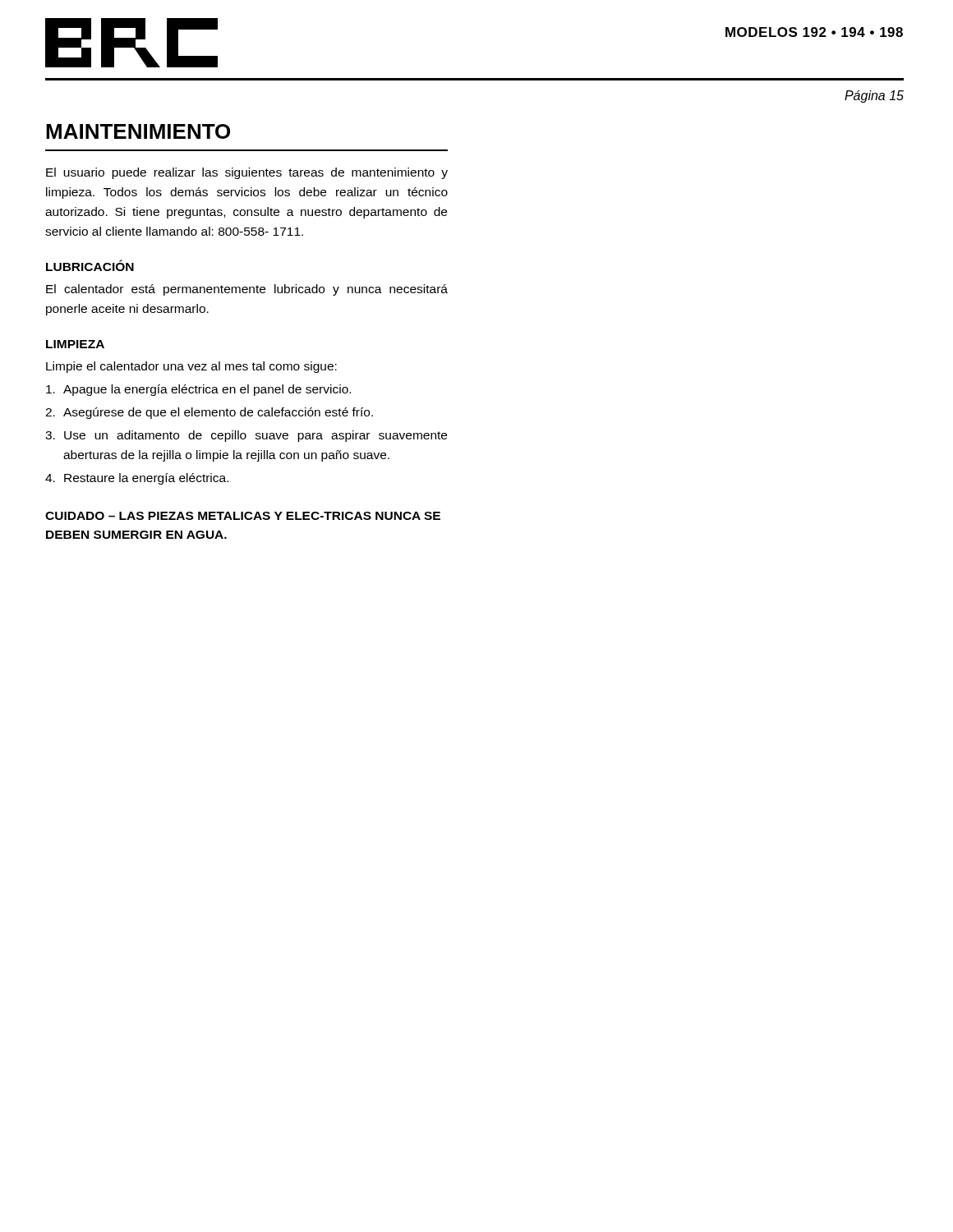Viewport: 953px width, 1232px height.
Task: Locate the block of text that opens with "Apague la energía eléctrica"
Action: (246, 389)
